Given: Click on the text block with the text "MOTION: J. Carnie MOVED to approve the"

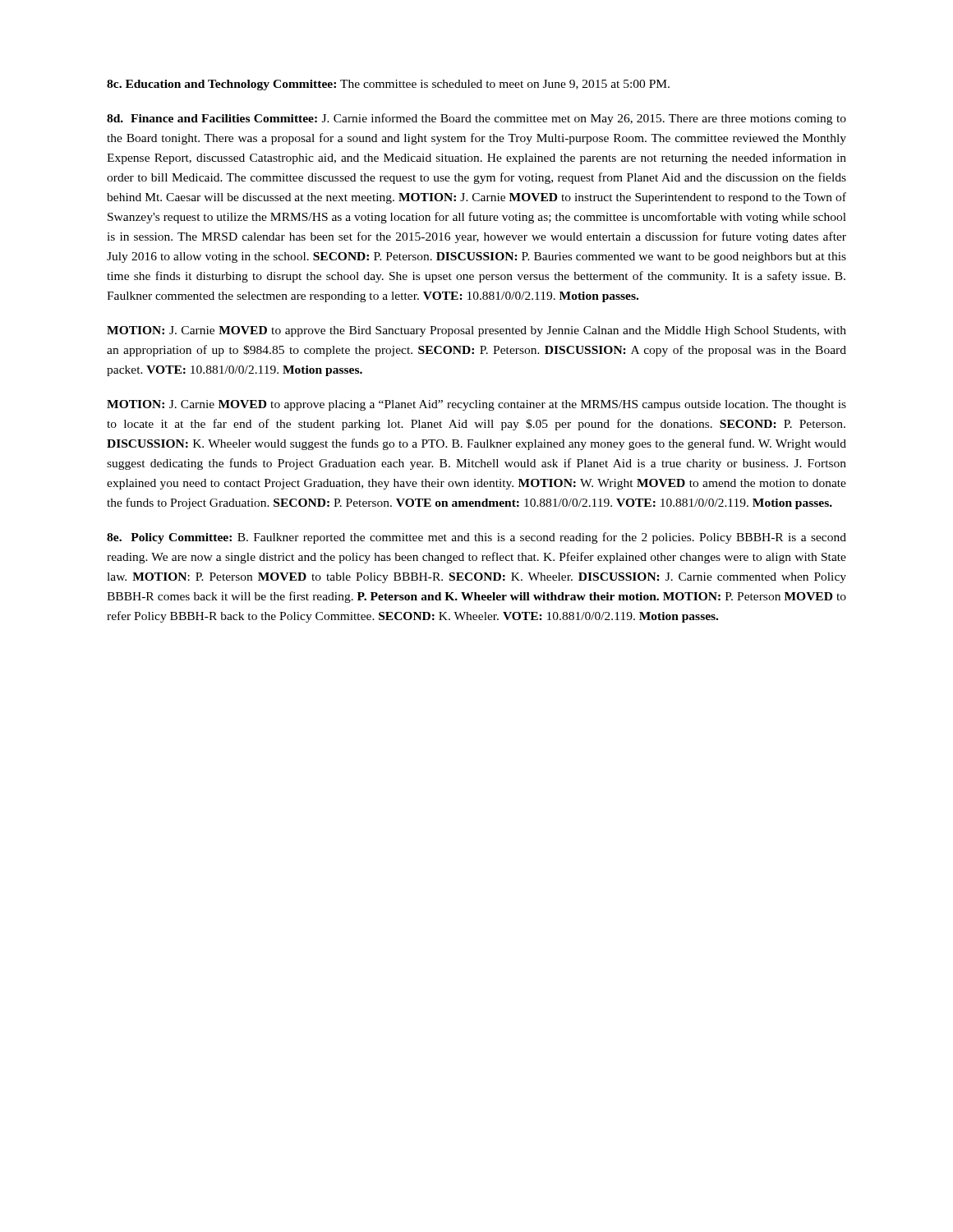Looking at the screenshot, I should pos(476,350).
